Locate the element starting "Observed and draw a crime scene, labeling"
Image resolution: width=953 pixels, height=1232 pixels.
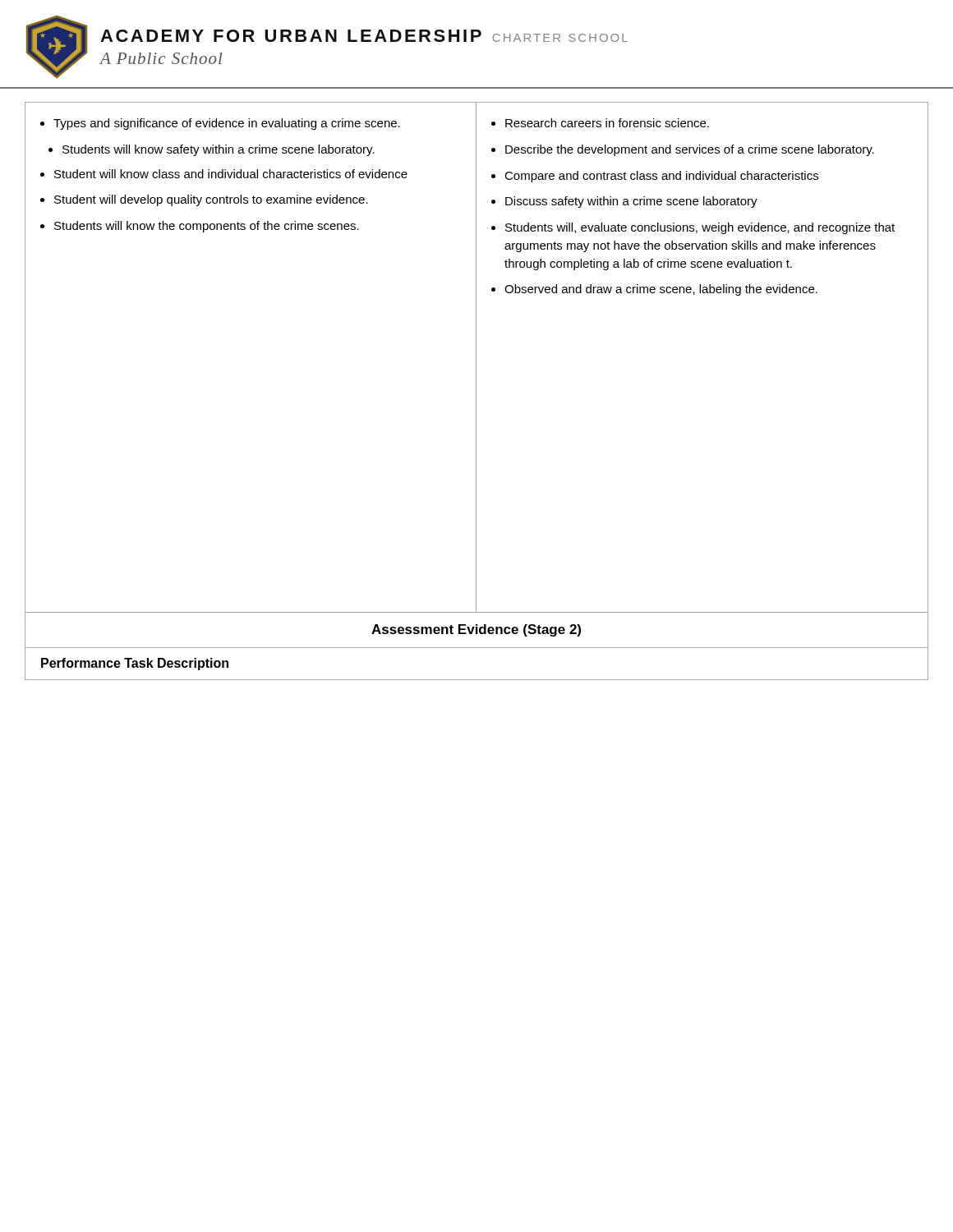coord(661,289)
